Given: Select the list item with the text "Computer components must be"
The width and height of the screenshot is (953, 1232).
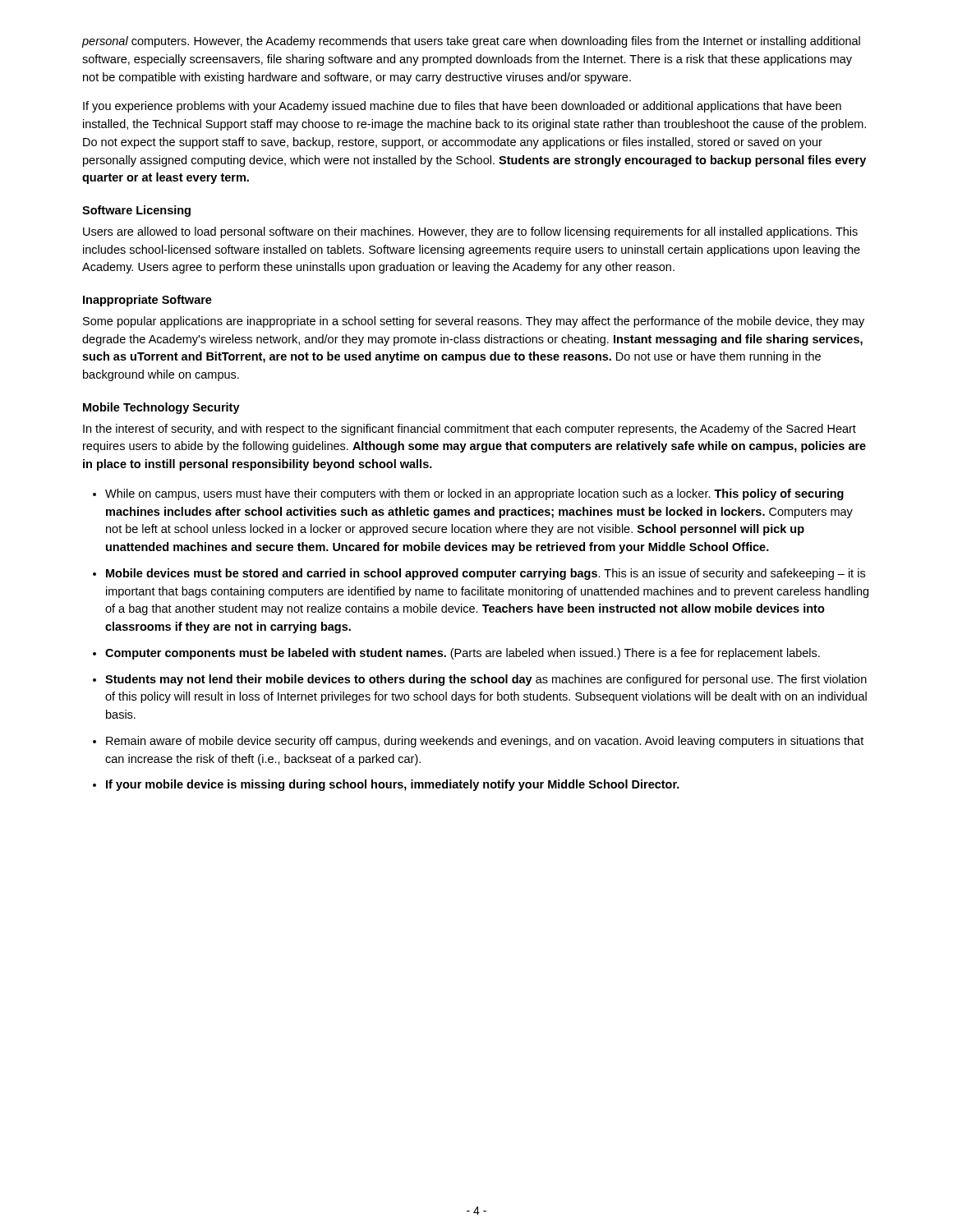Looking at the screenshot, I should point(488,654).
